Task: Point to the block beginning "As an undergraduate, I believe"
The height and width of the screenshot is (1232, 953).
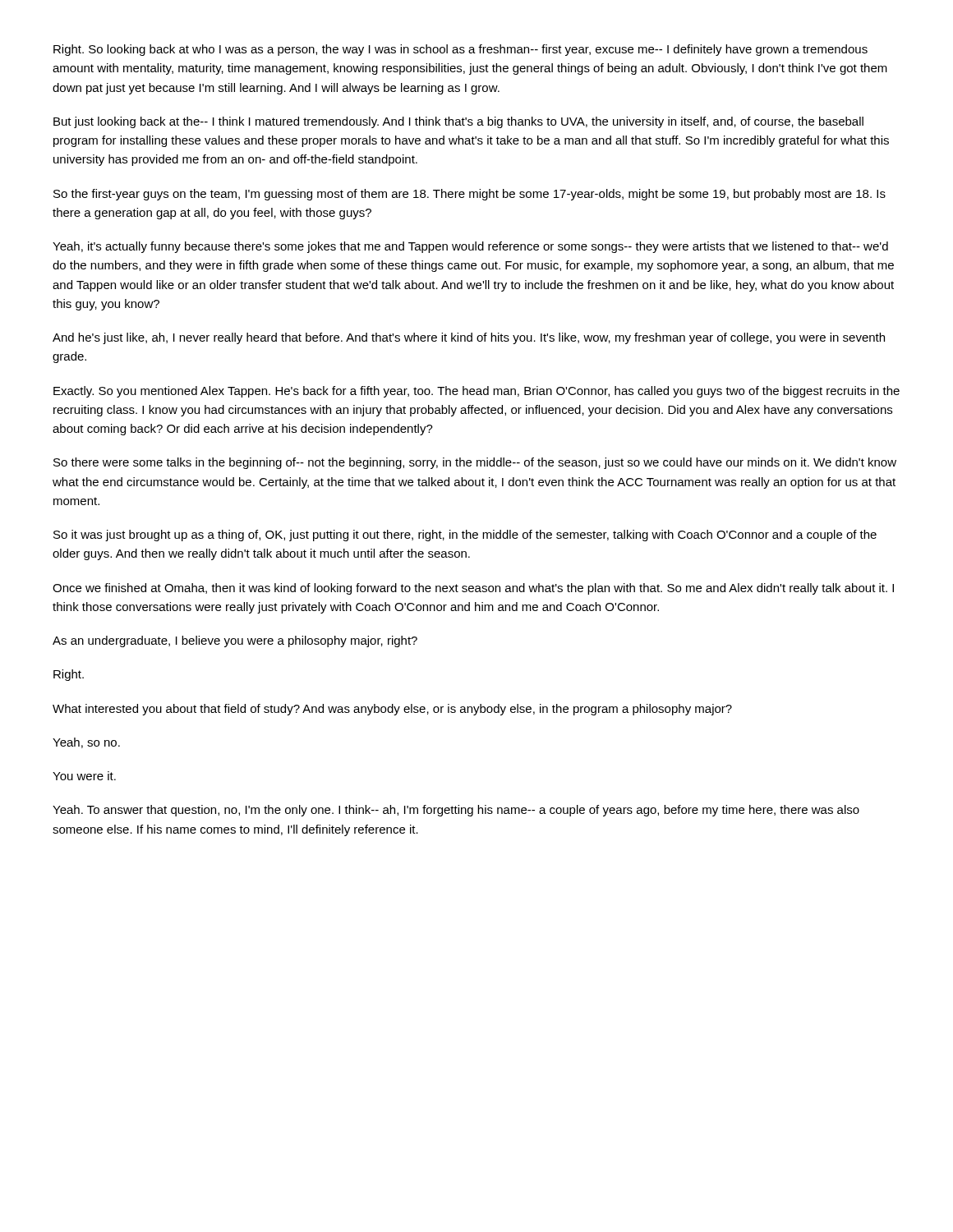Action: [235, 640]
